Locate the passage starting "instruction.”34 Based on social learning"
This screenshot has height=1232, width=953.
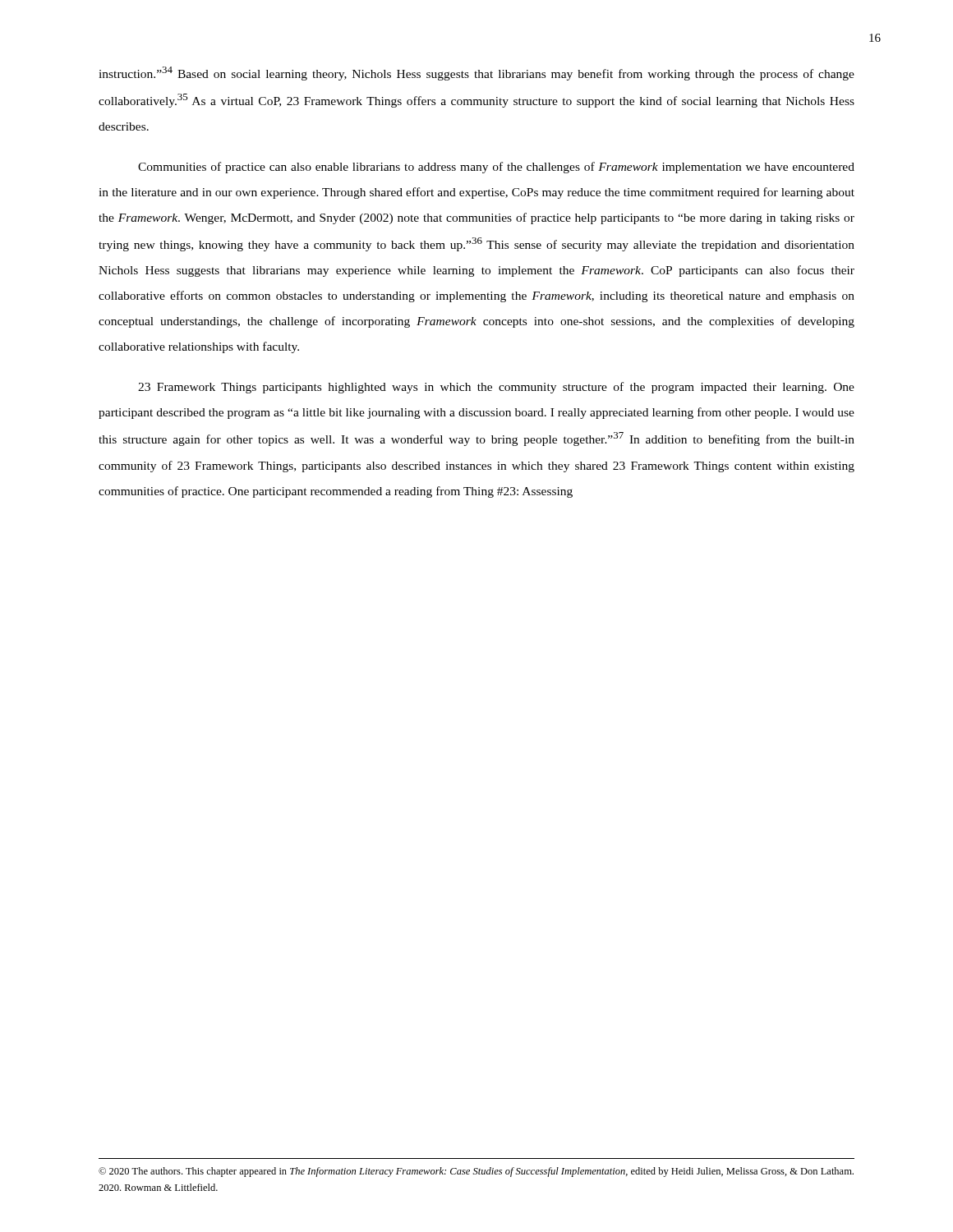point(476,99)
